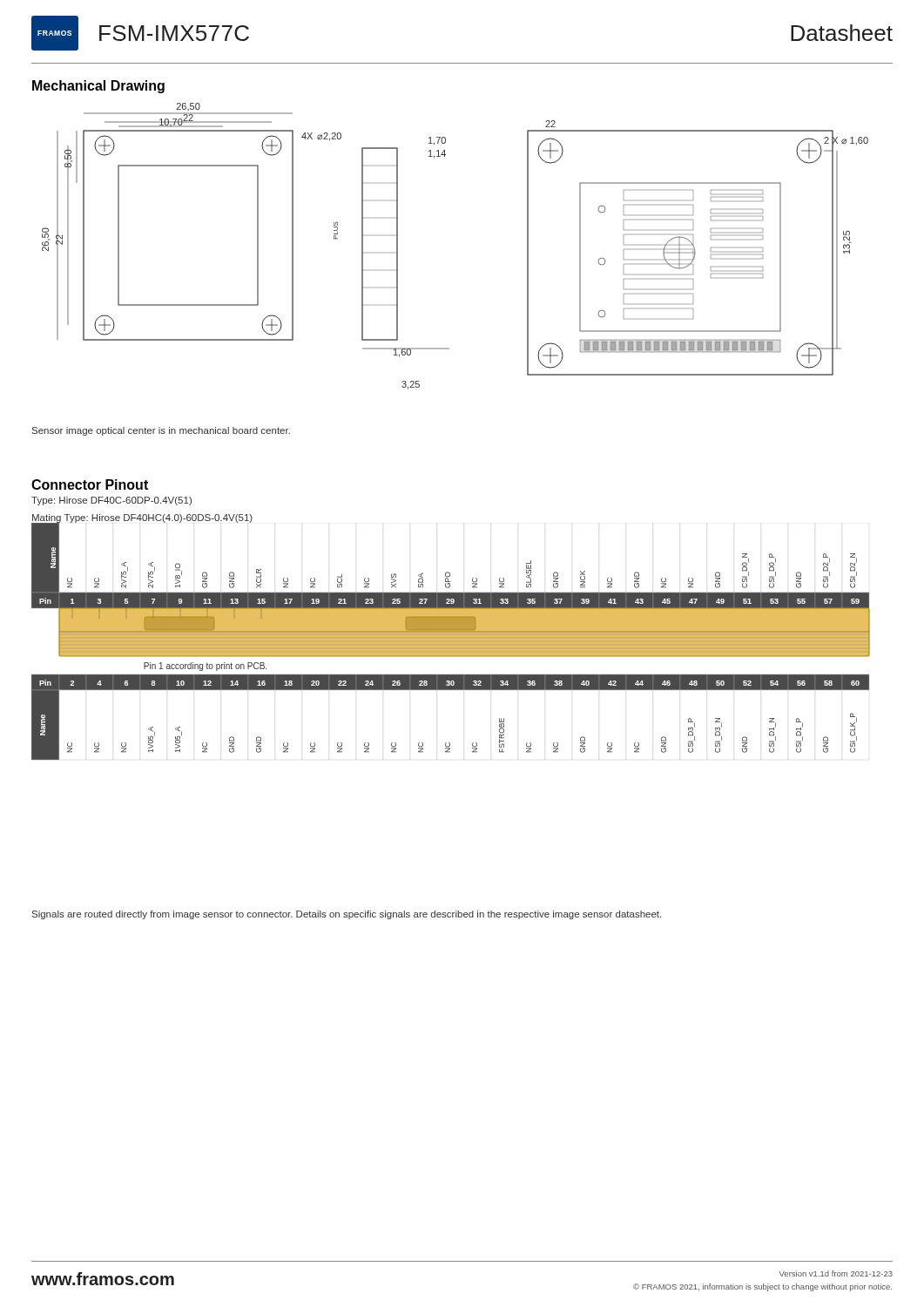Where does it say "Connector Pinout"?
Screen dimensions: 1307x924
[x=90, y=485]
